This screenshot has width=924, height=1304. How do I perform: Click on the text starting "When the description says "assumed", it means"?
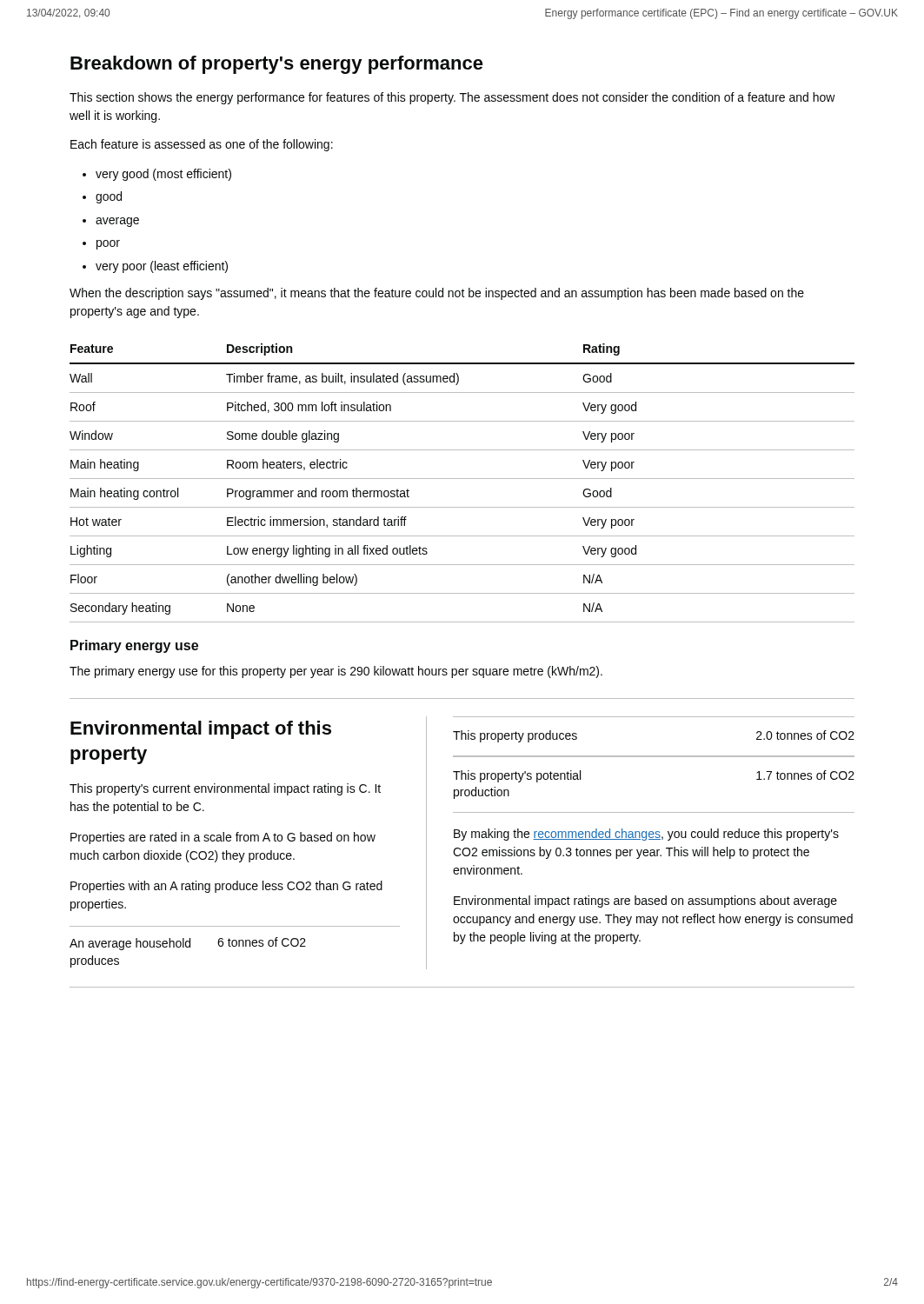pyautogui.click(x=462, y=303)
